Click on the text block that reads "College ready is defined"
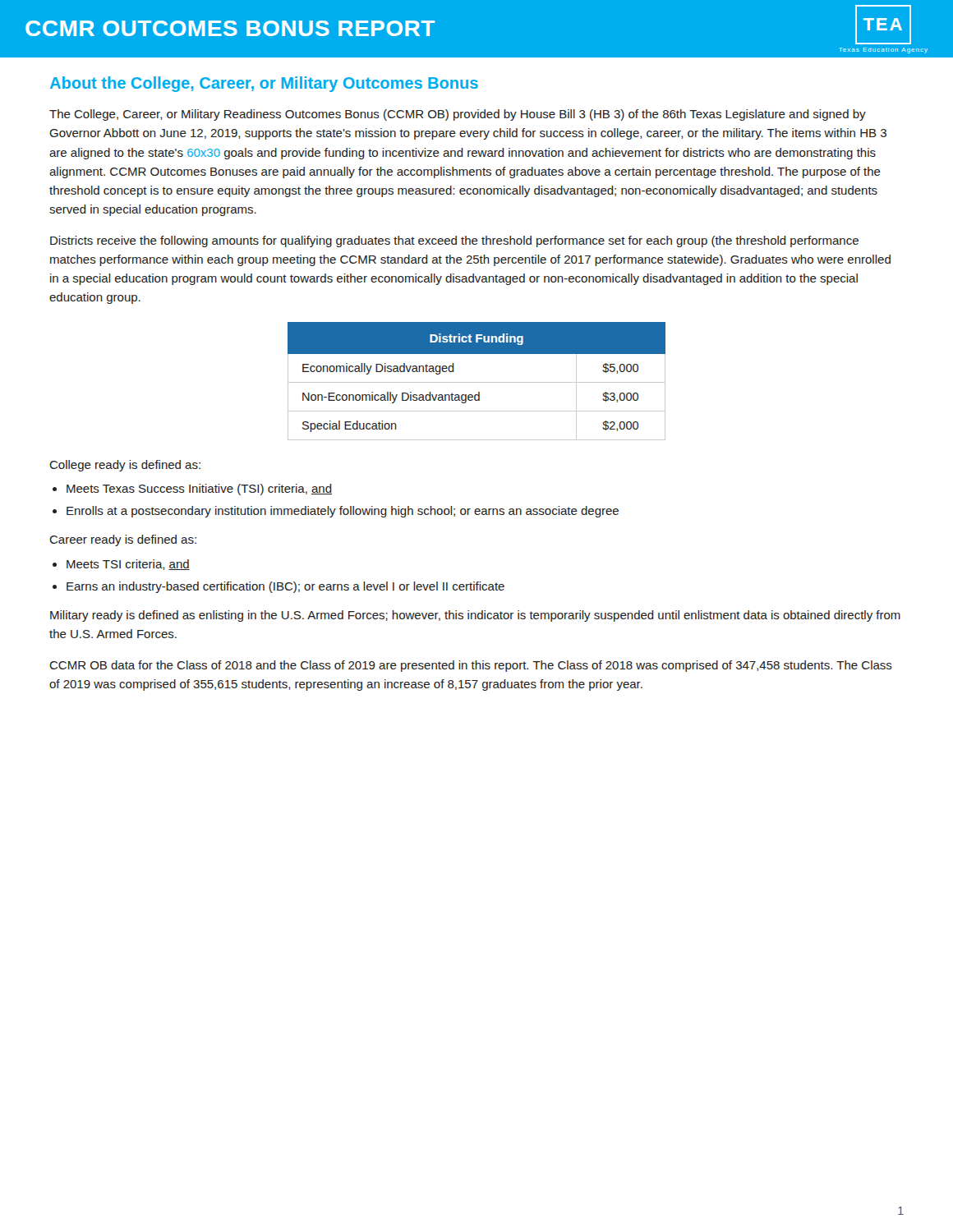 coord(125,466)
